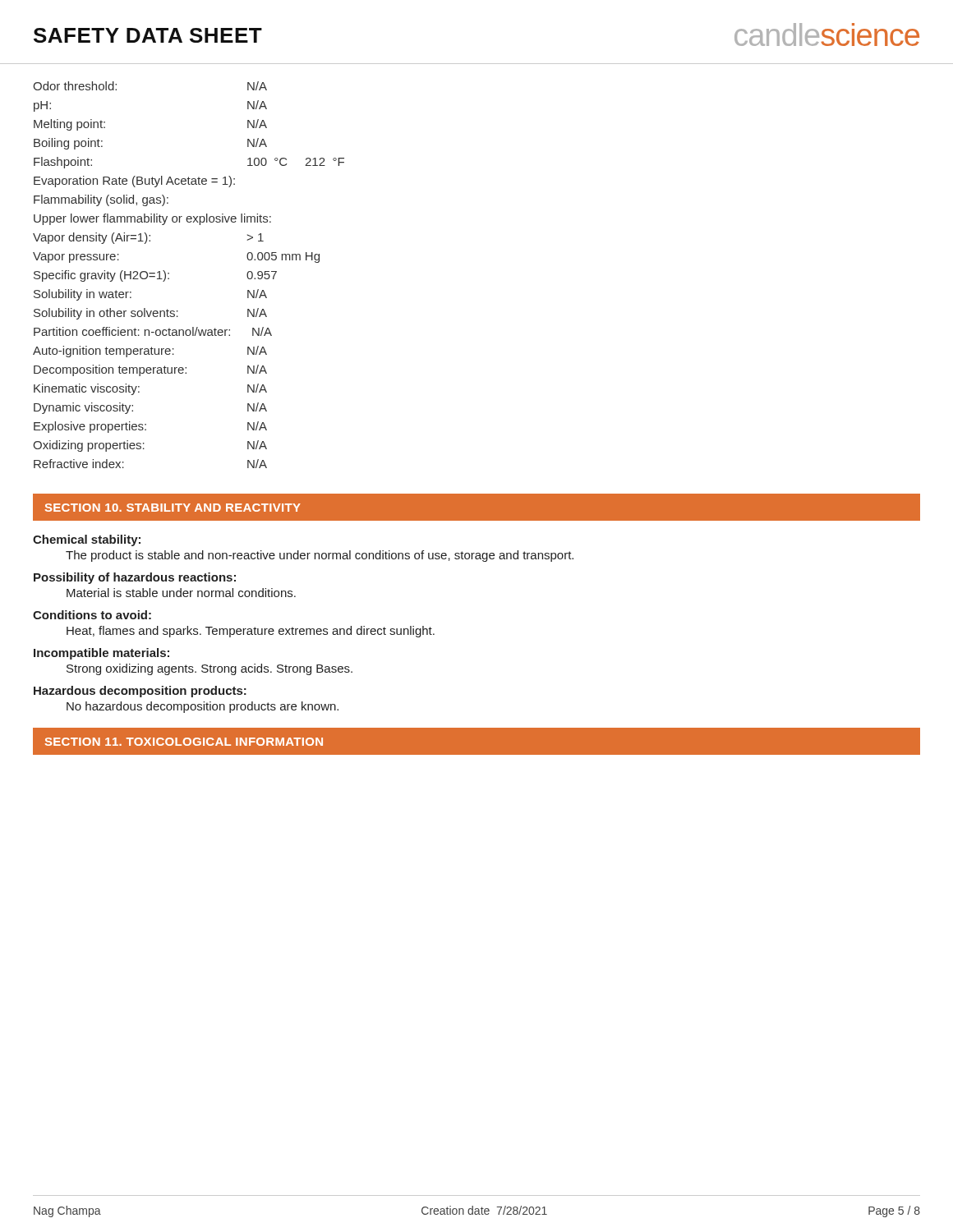Find the text block containing "Conditions to avoid: Heat, flames"
Viewport: 953px width, 1232px height.
pyautogui.click(x=92, y=615)
